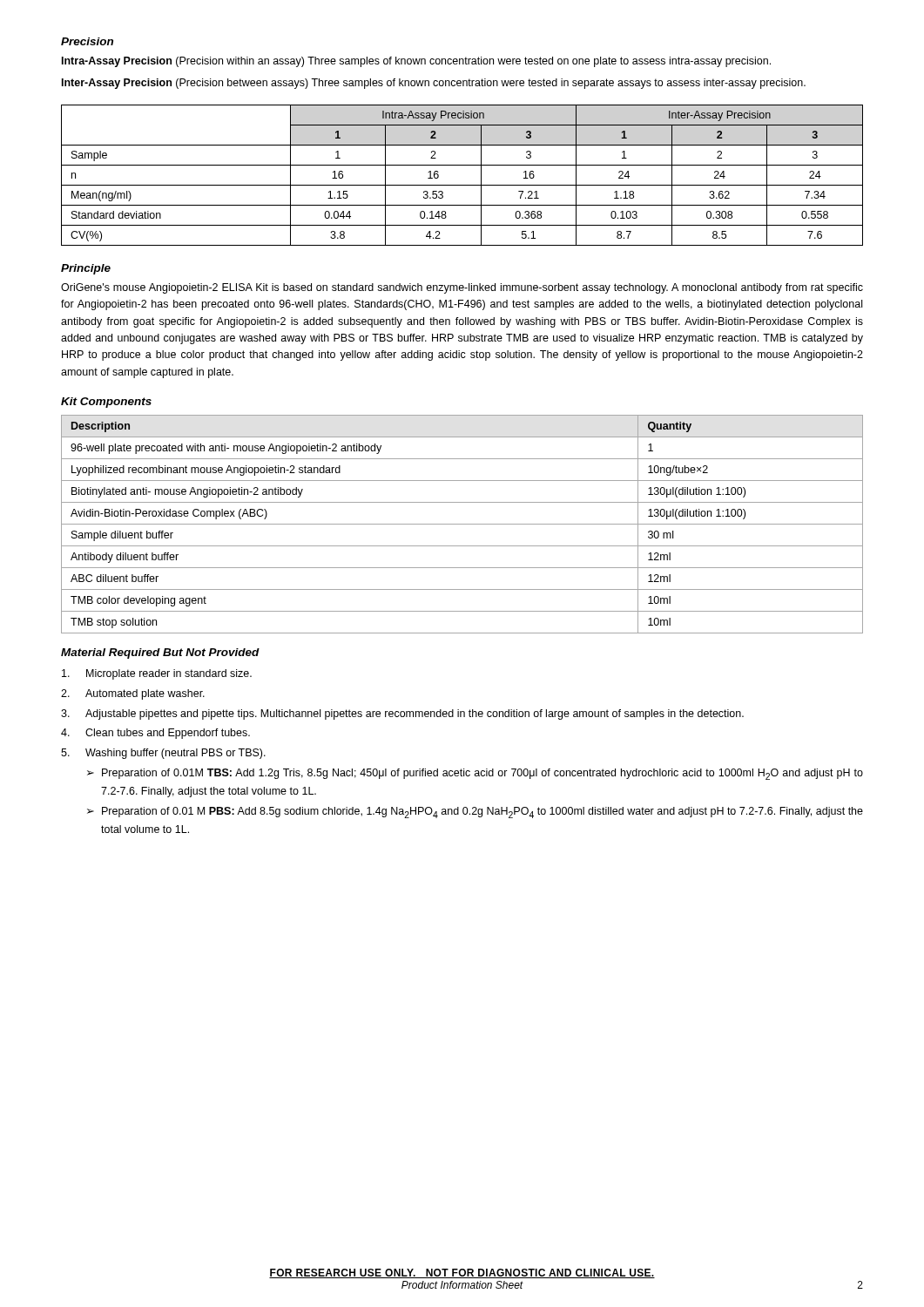Click on the block starting "2. Automated plate washer."
The image size is (924, 1307).
[x=133, y=694]
